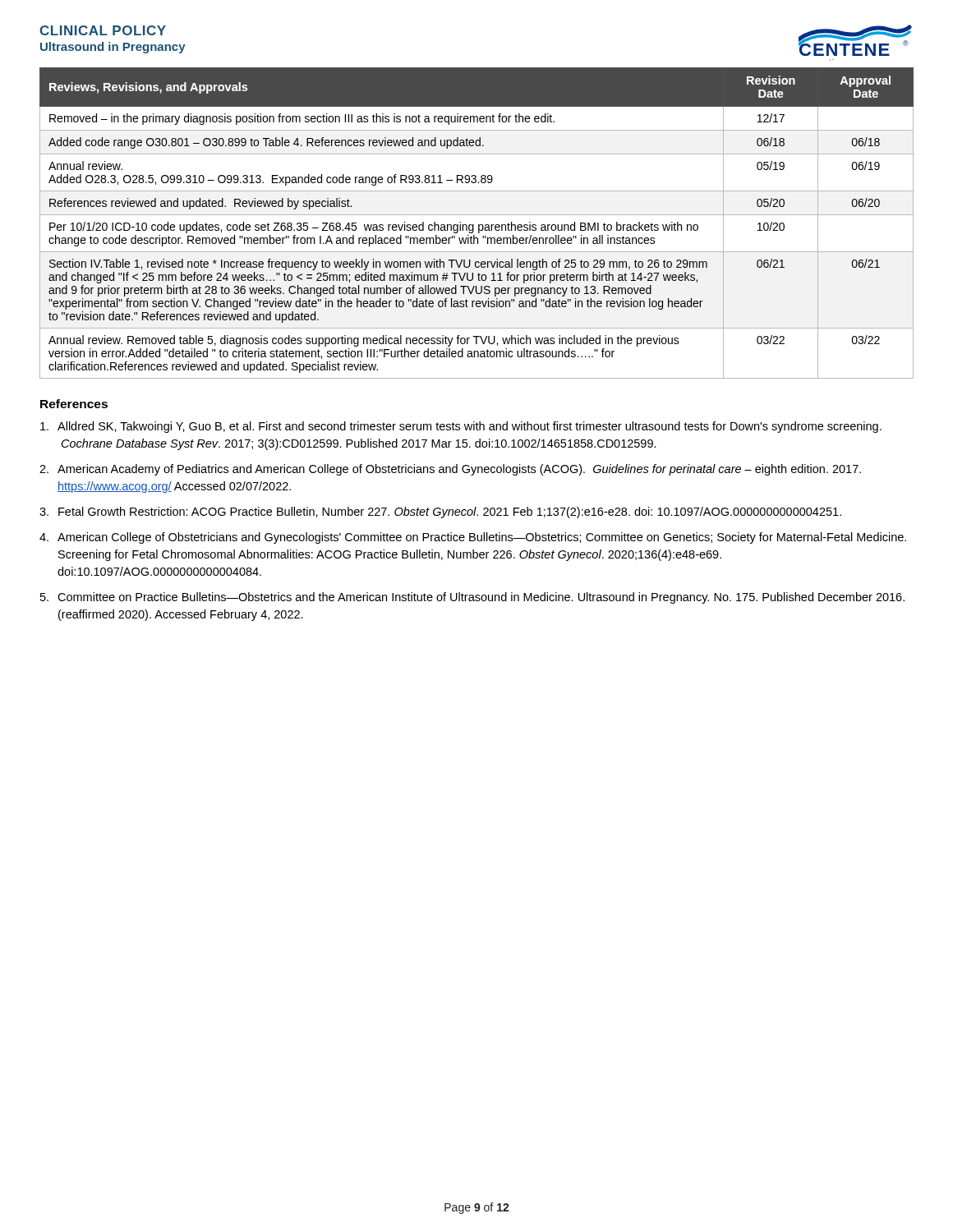The height and width of the screenshot is (1232, 953).
Task: Where is the passage that starts "4. American College of"?
Action: [x=476, y=555]
